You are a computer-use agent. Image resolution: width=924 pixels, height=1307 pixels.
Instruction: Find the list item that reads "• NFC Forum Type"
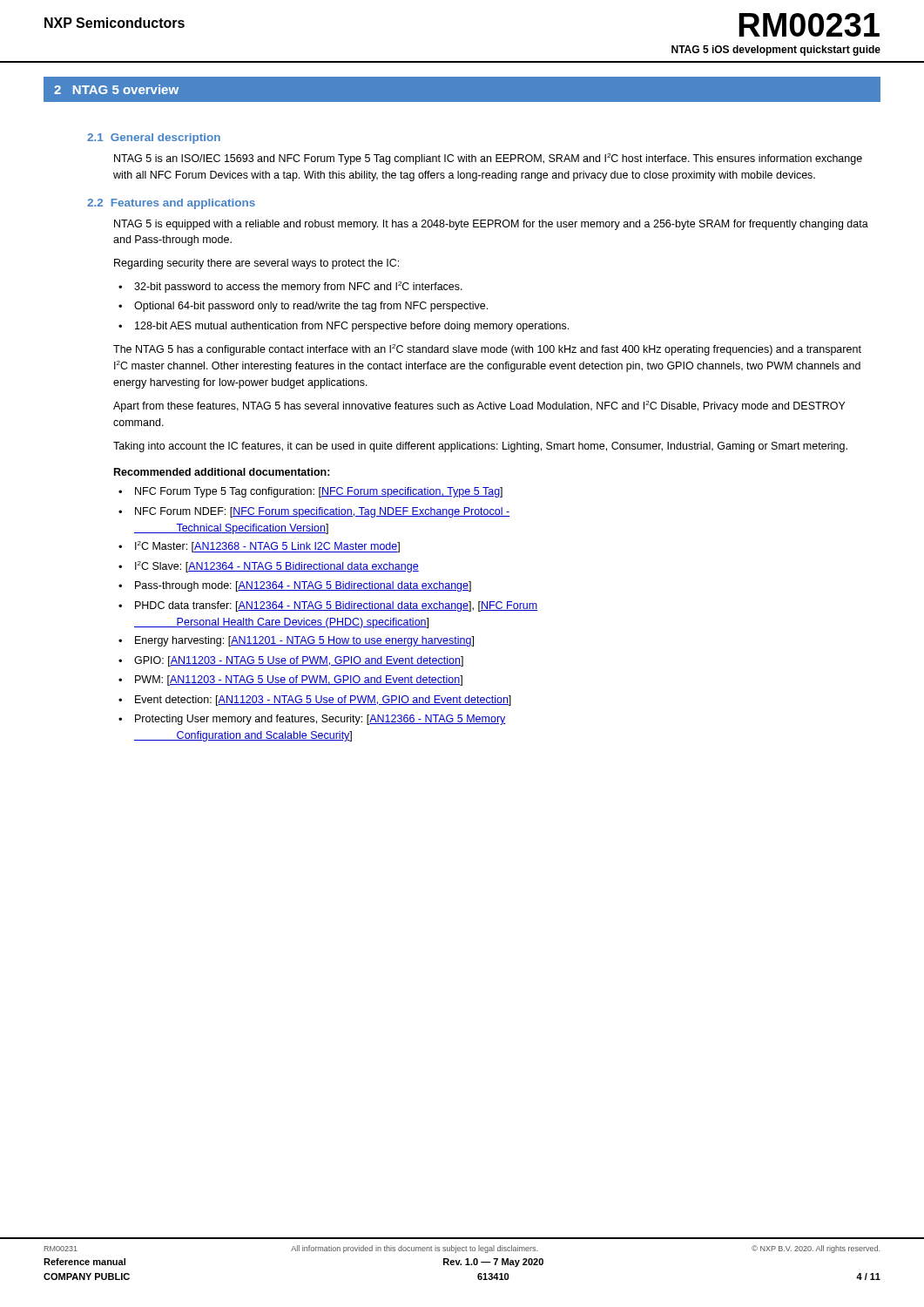pyautogui.click(x=311, y=492)
